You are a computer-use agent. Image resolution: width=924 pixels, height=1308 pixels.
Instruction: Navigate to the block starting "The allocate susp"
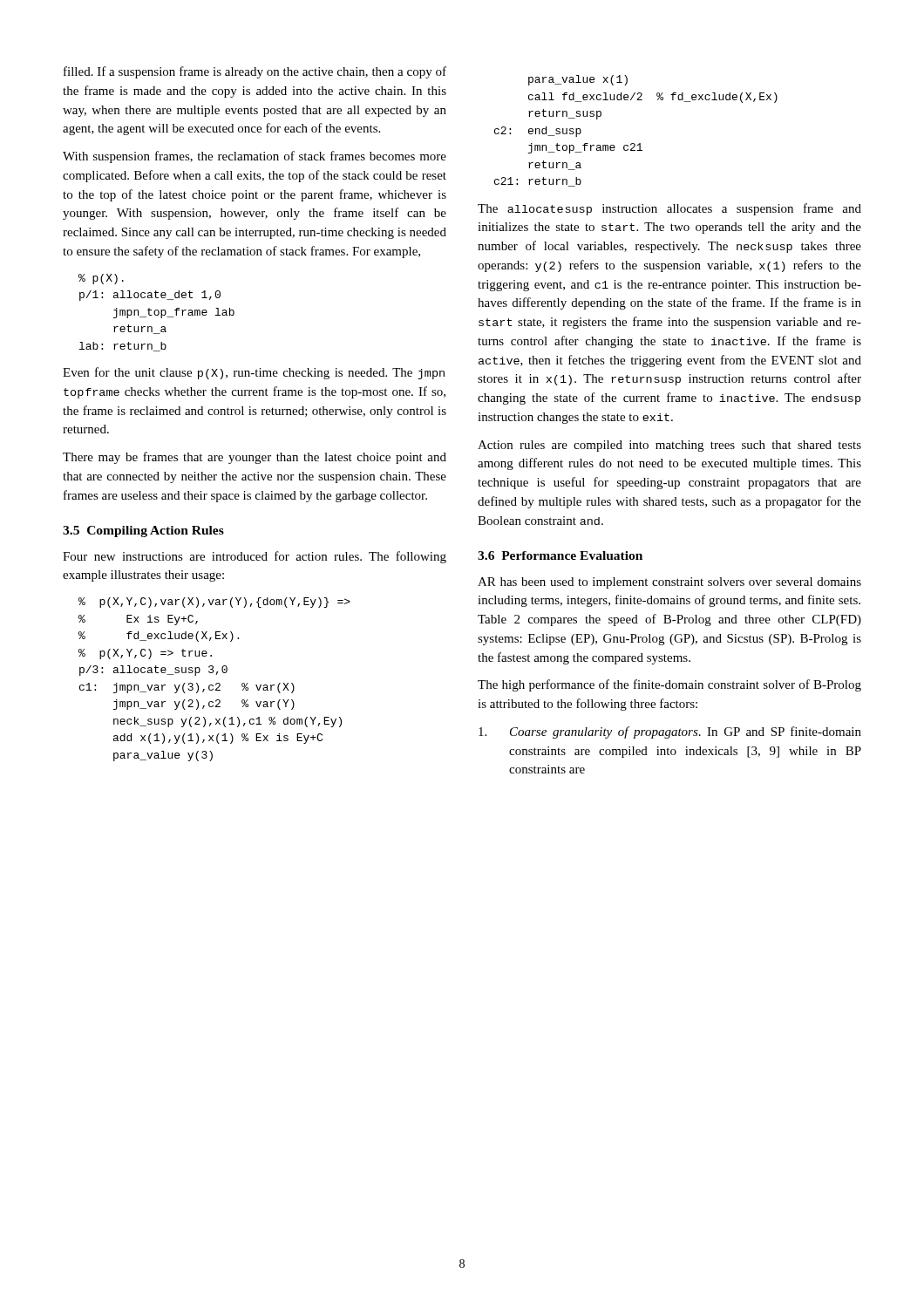[x=669, y=313]
